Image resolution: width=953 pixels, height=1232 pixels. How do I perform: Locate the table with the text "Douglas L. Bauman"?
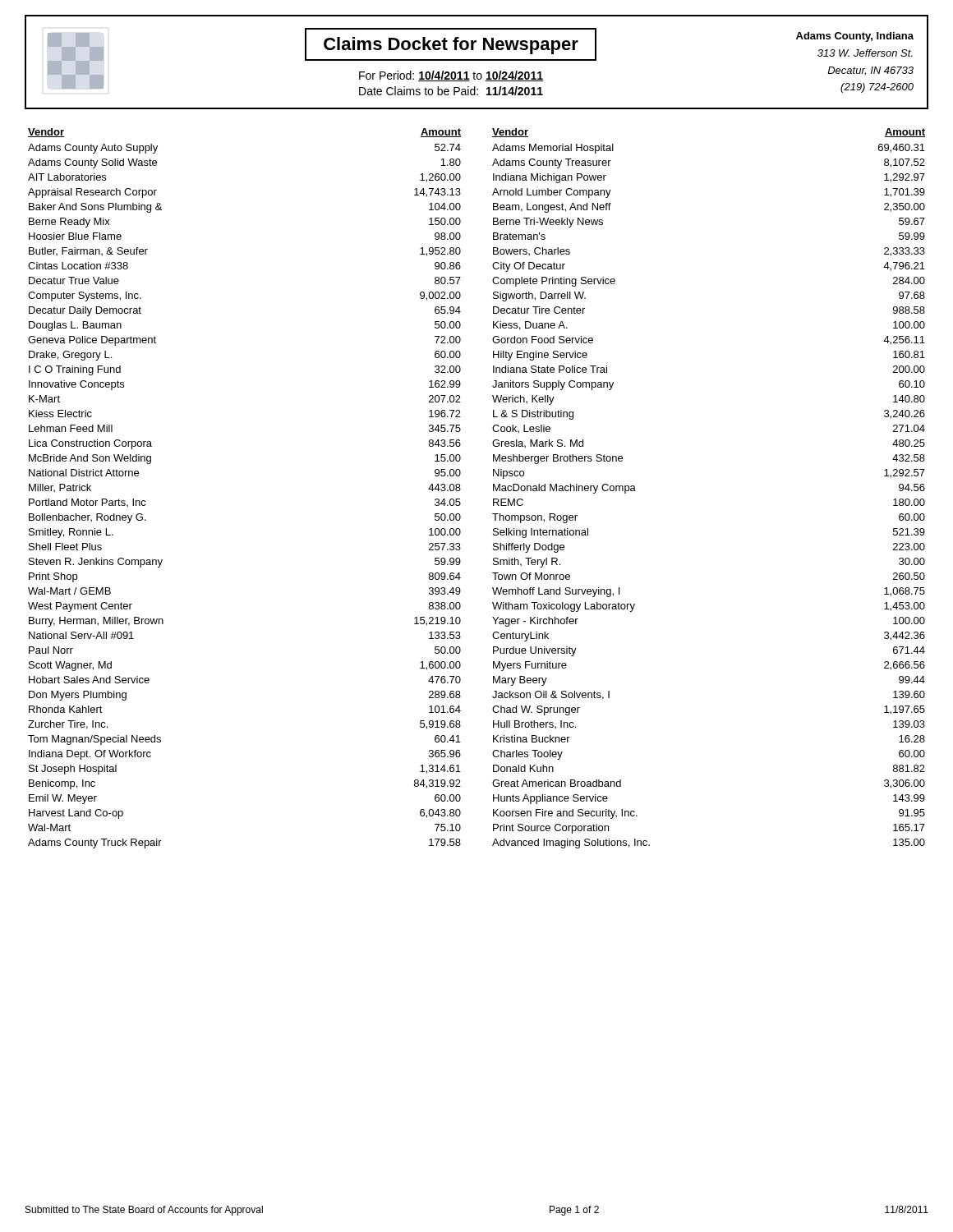(476, 487)
